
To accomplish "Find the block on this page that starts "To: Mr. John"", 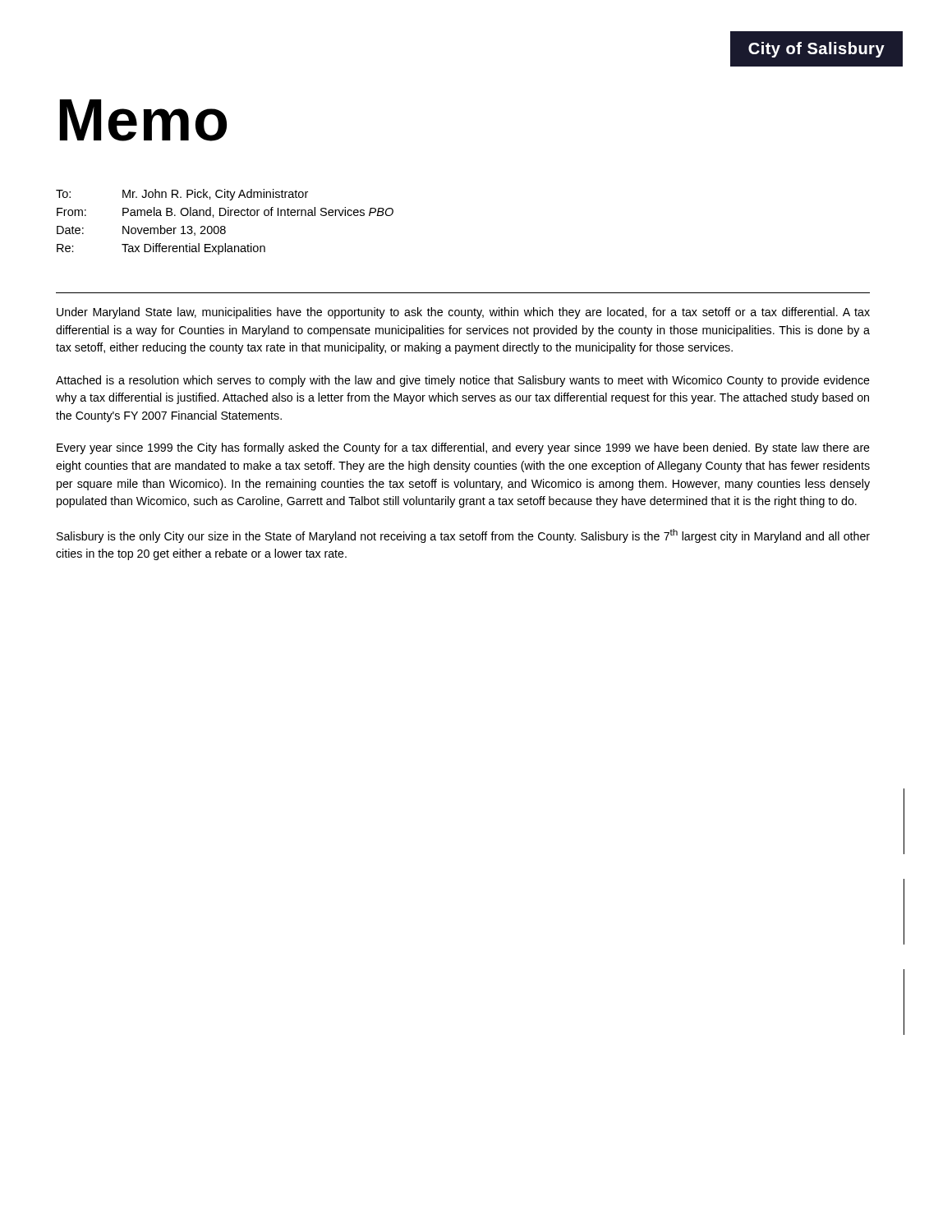I will (x=182, y=195).
